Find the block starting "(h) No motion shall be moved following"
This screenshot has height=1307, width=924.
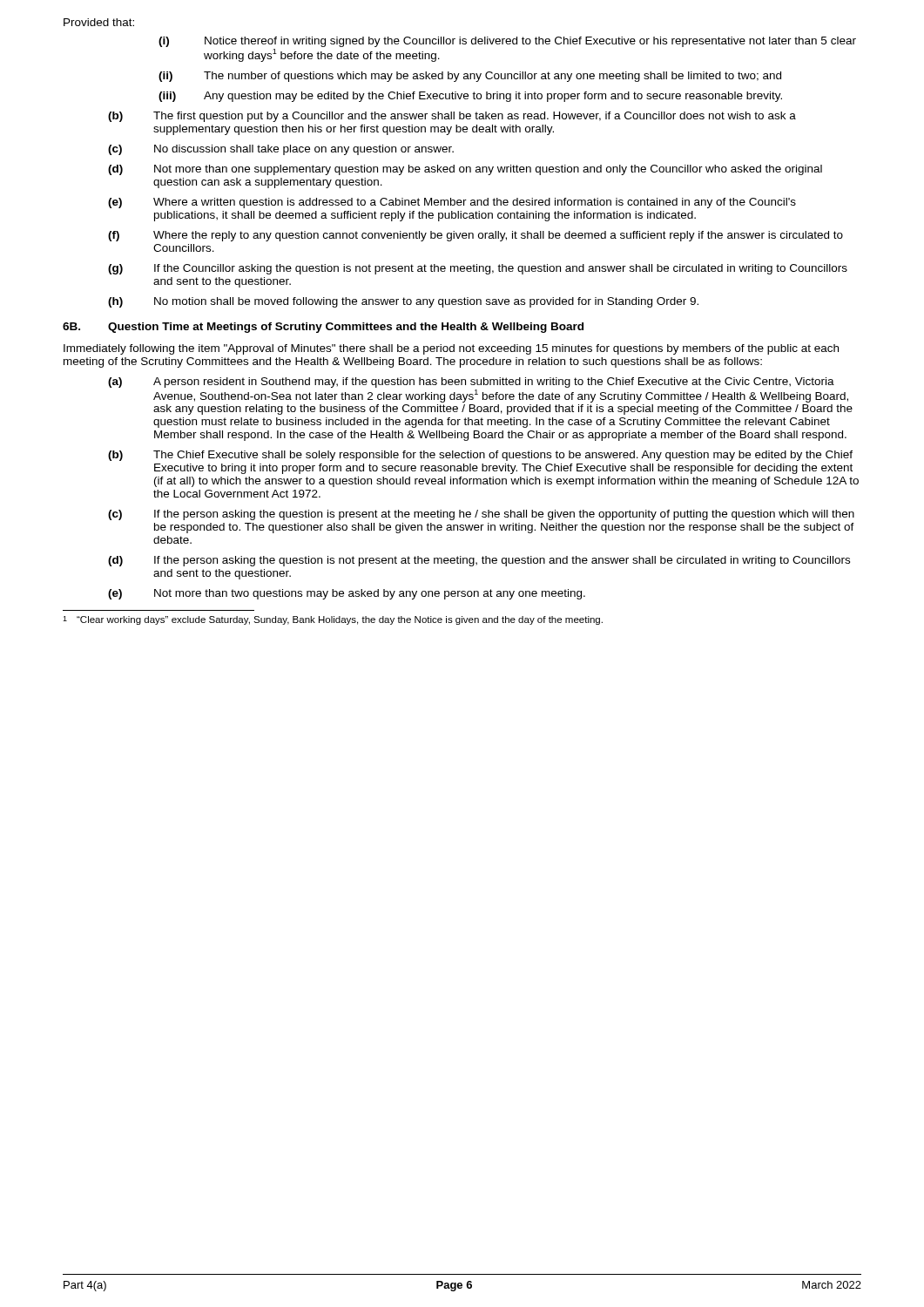coord(485,301)
